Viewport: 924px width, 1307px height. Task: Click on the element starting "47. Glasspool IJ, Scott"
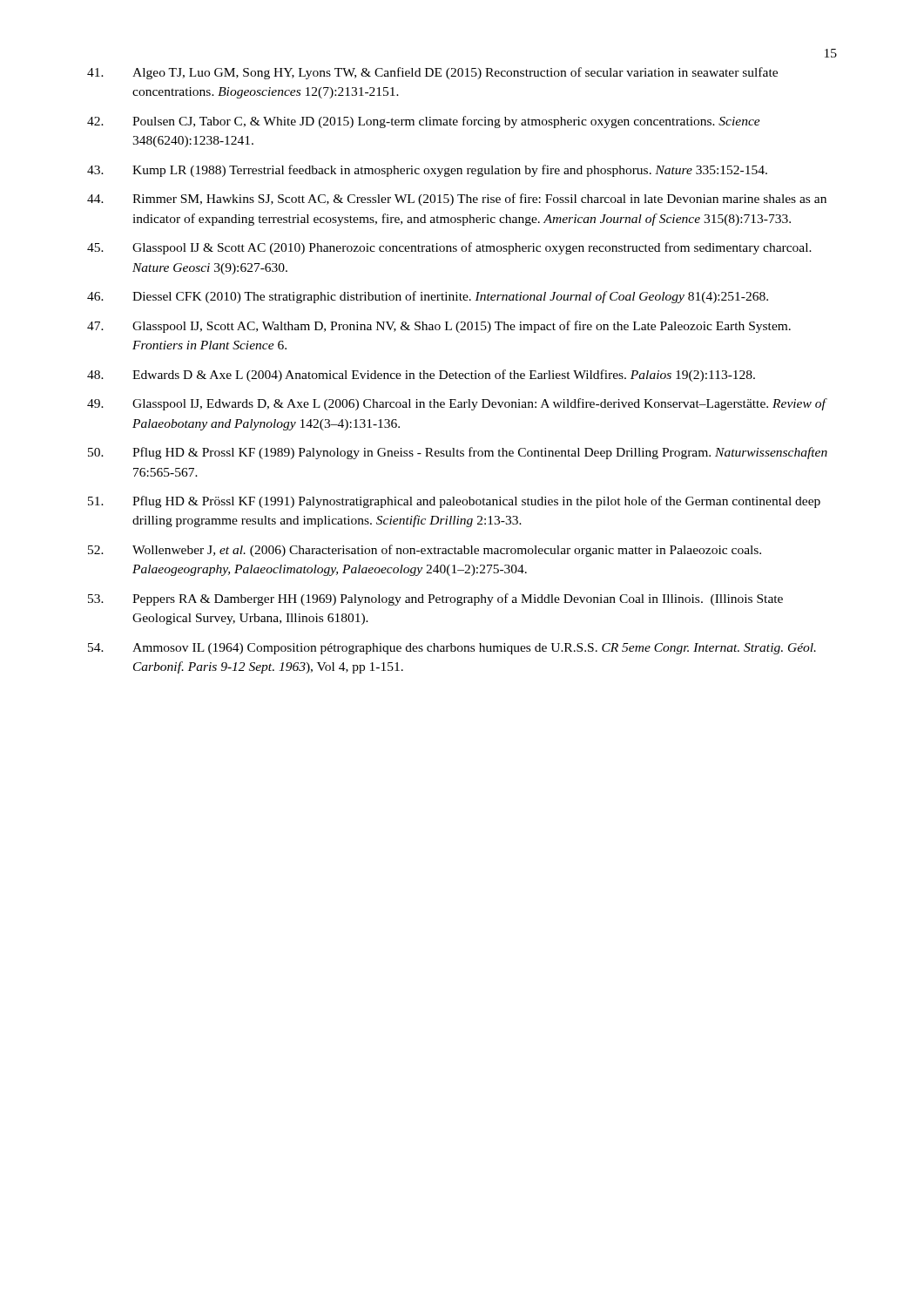(x=462, y=336)
